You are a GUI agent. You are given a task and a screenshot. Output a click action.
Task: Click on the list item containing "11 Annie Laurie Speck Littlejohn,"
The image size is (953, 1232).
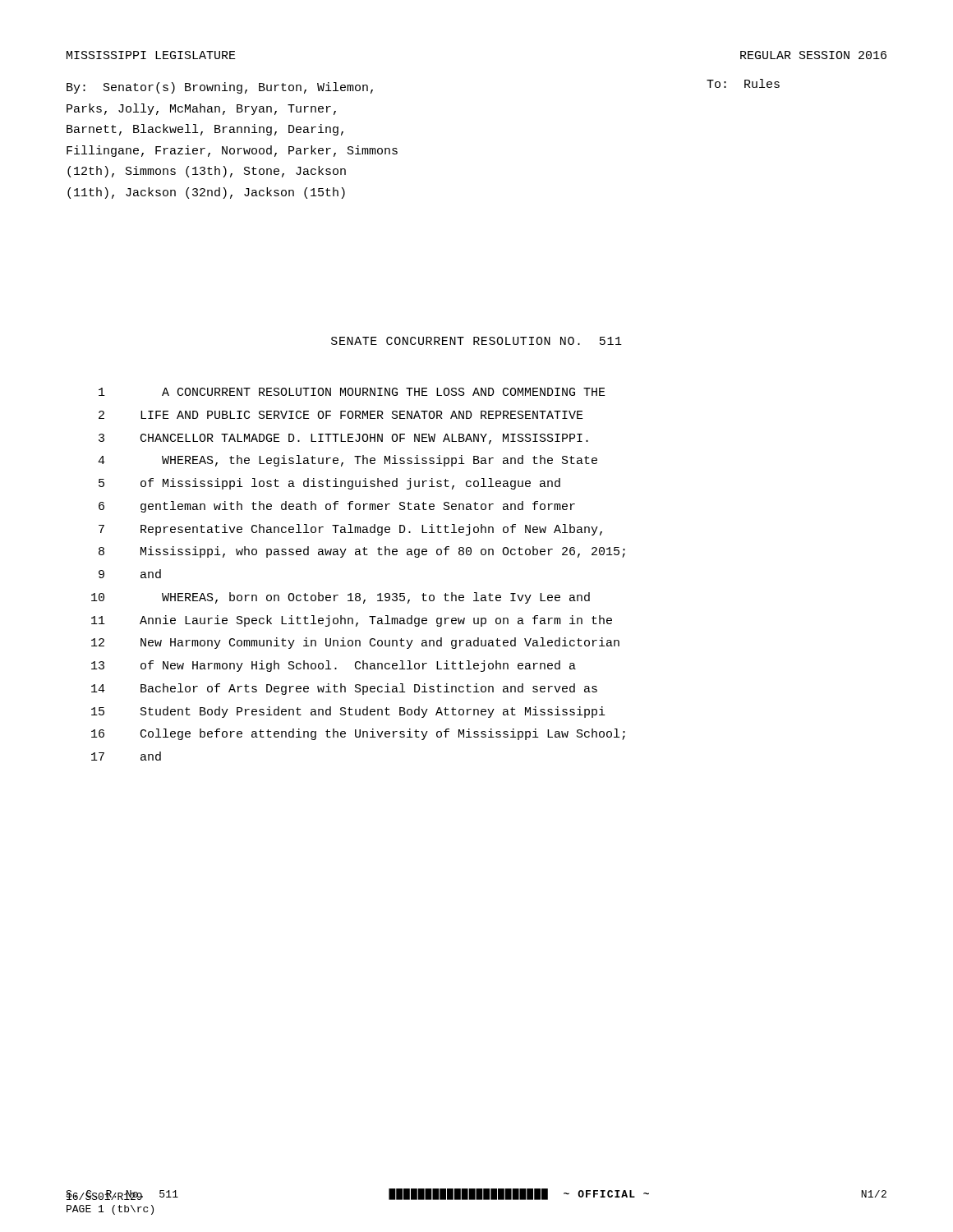[x=476, y=621]
